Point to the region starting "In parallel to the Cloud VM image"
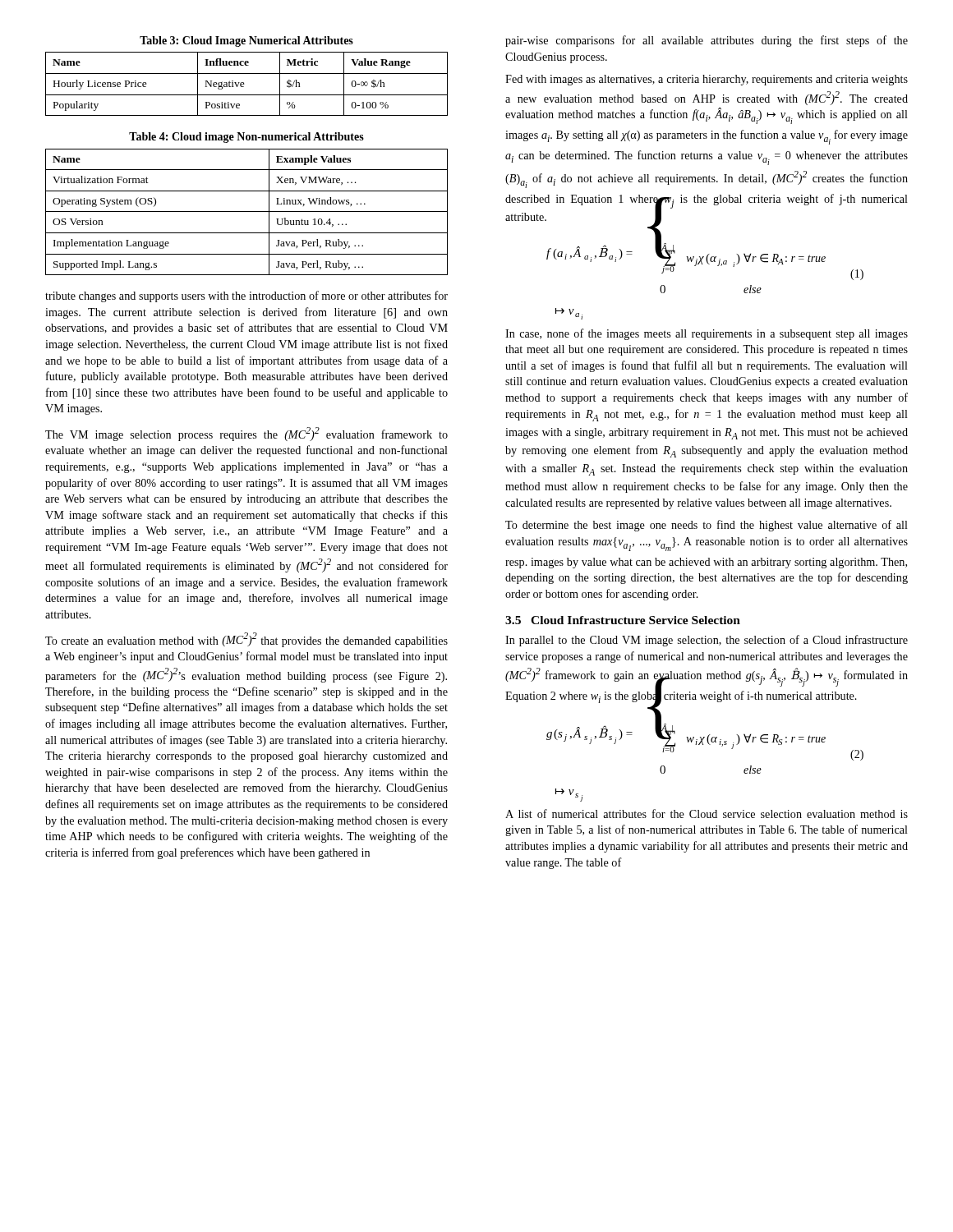The height and width of the screenshot is (1232, 953). point(707,669)
